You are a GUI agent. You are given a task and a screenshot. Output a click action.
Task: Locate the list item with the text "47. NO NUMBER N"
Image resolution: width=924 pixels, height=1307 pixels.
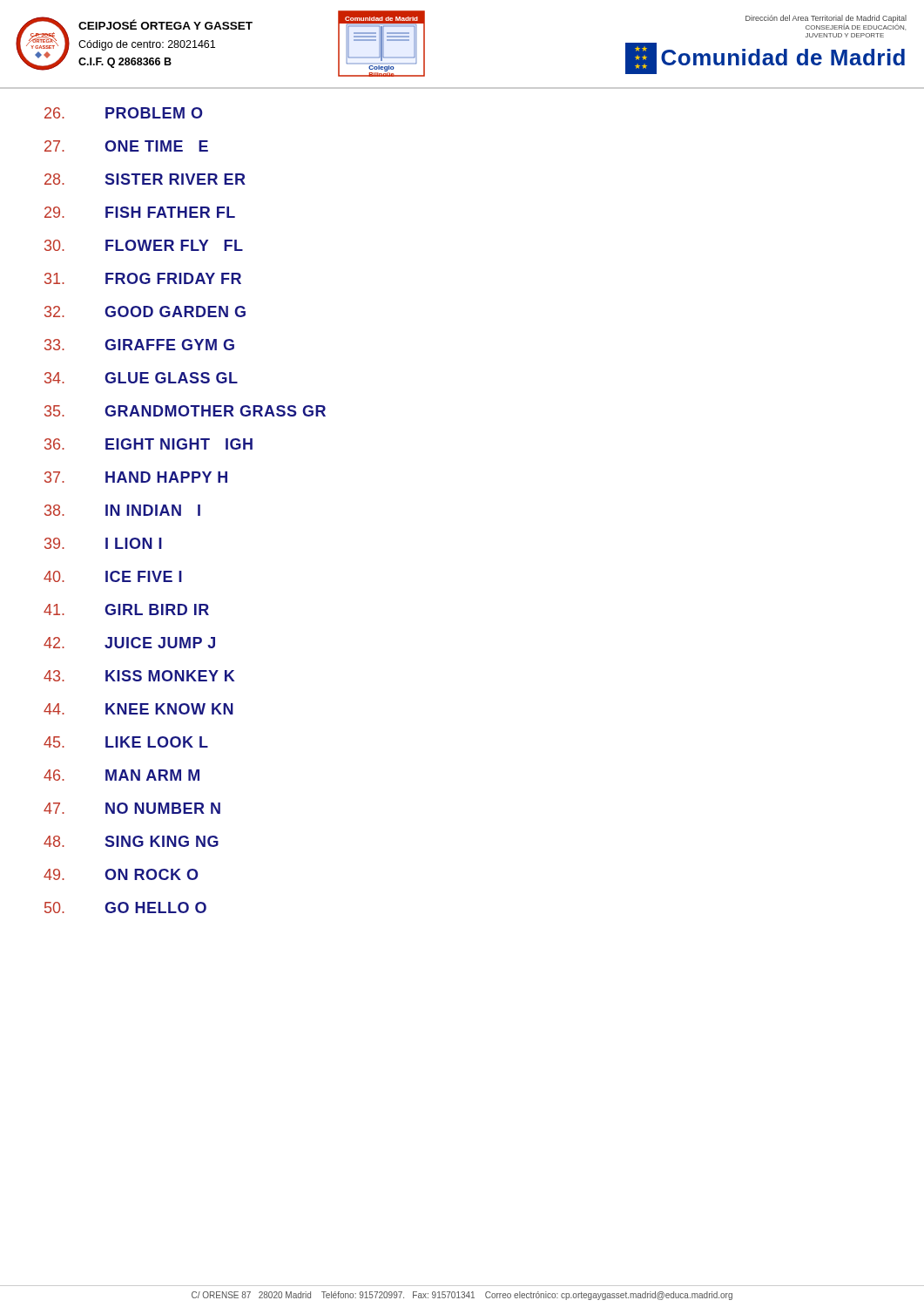[x=133, y=809]
